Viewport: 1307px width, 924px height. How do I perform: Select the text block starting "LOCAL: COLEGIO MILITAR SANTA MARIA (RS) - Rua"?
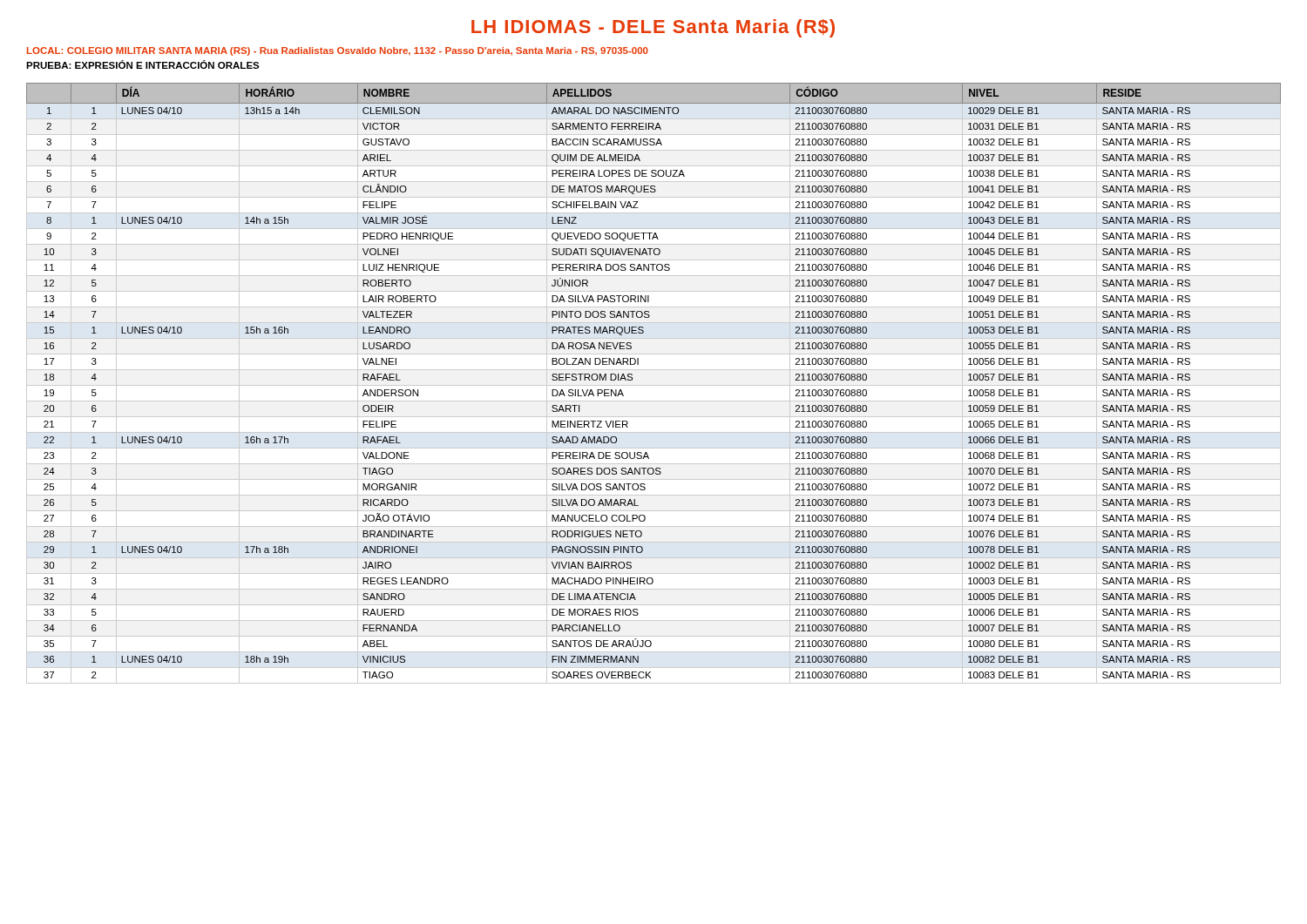[337, 58]
